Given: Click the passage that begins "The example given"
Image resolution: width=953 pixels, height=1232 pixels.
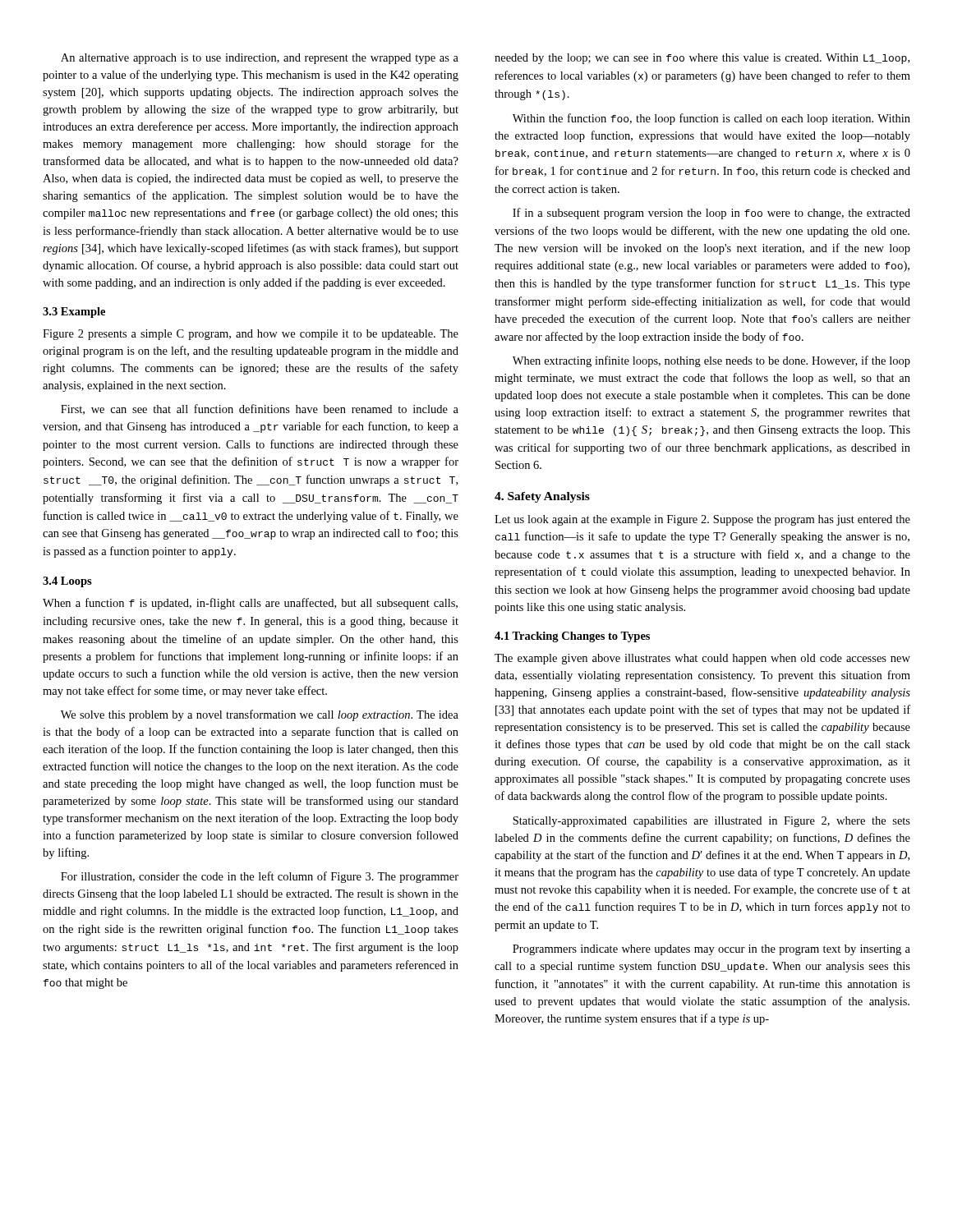Looking at the screenshot, I should (702, 839).
